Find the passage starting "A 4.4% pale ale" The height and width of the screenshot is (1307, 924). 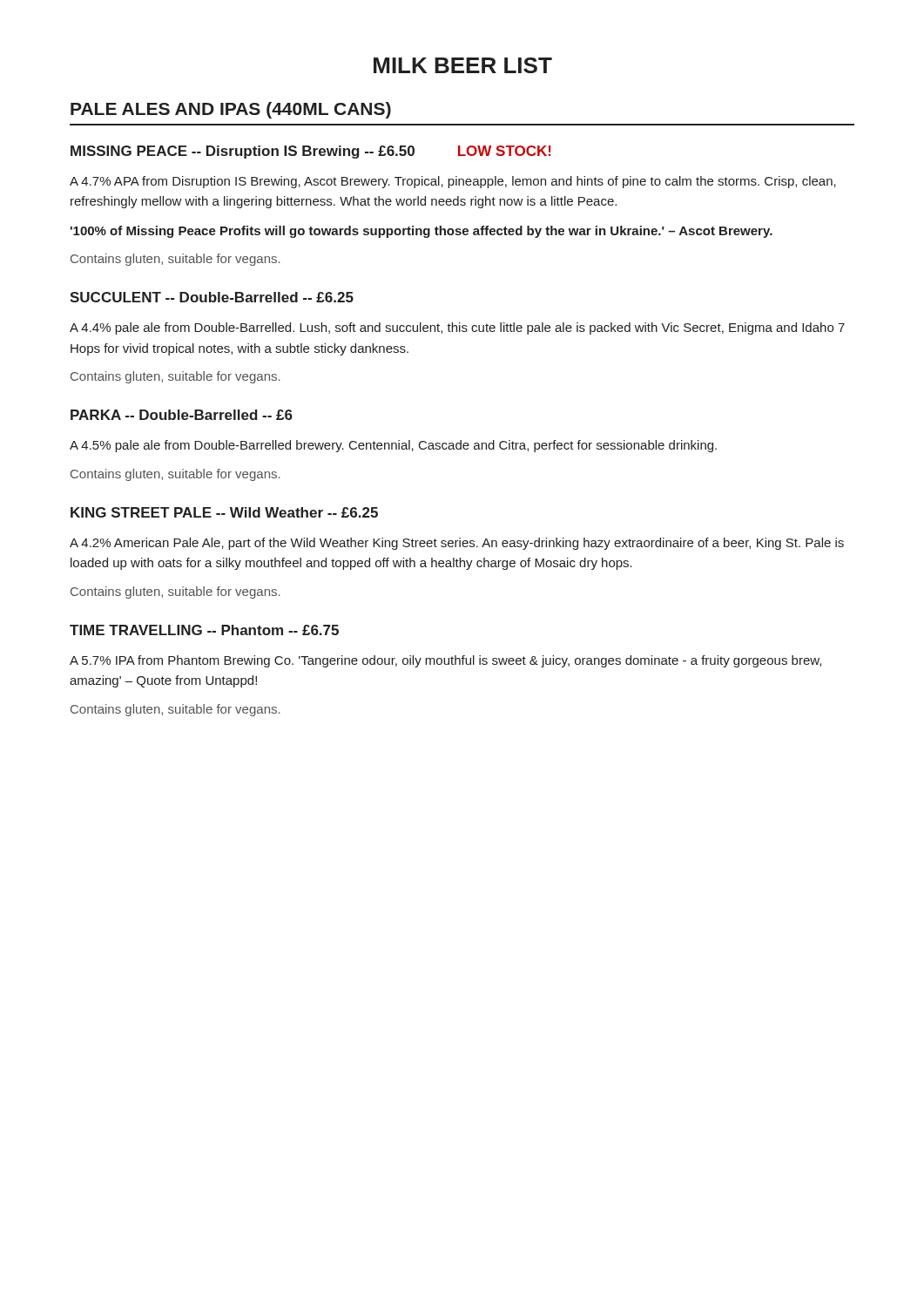pyautogui.click(x=457, y=338)
